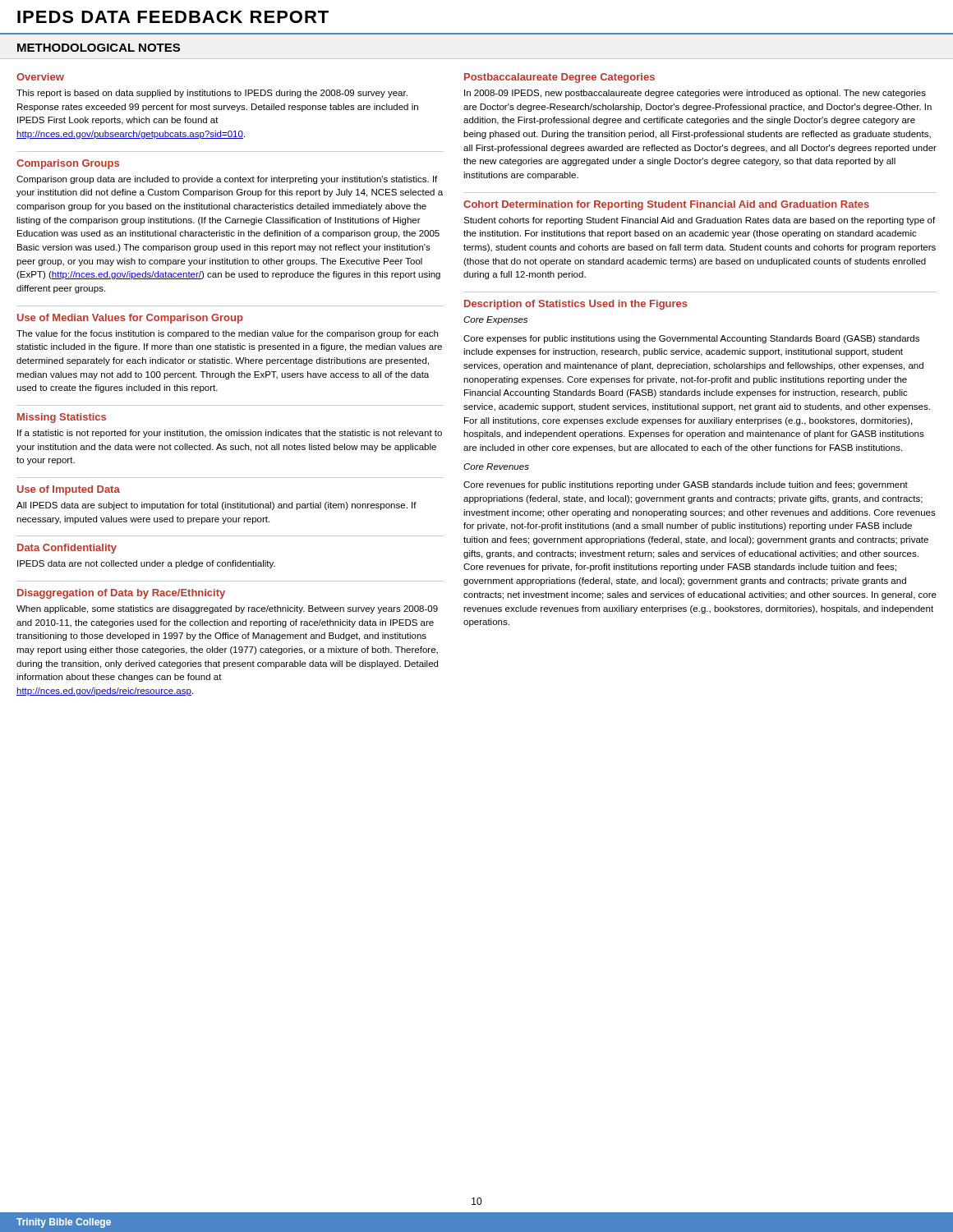The height and width of the screenshot is (1232, 953).
Task: Find the region starting "Data Confidentiality"
Action: (67, 548)
